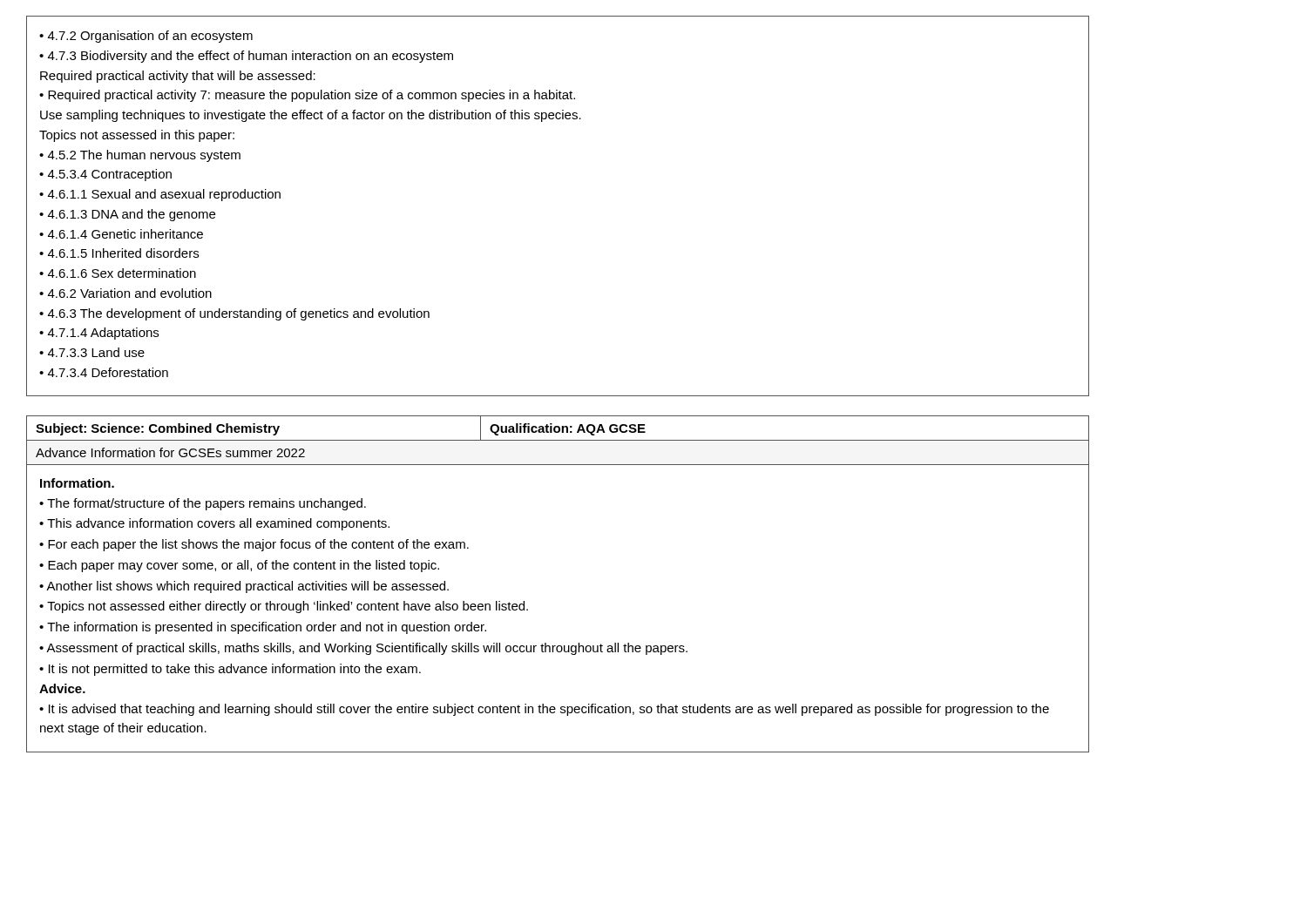The width and height of the screenshot is (1307, 924).
Task: Point to the text starting "• 4.6.1.4 Genetic inheritance"
Action: tap(121, 233)
